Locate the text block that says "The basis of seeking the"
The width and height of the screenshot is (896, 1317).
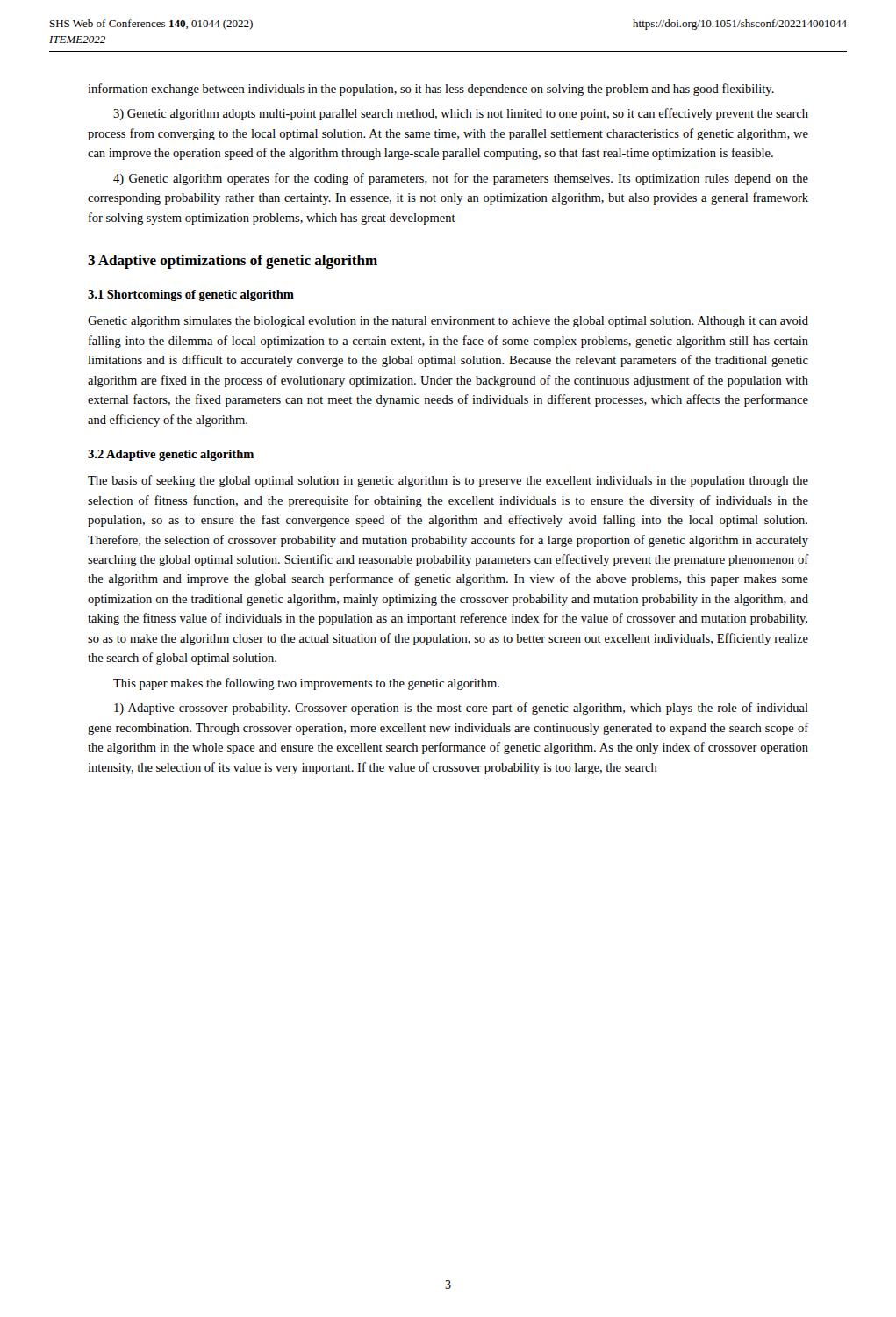pyautogui.click(x=448, y=582)
